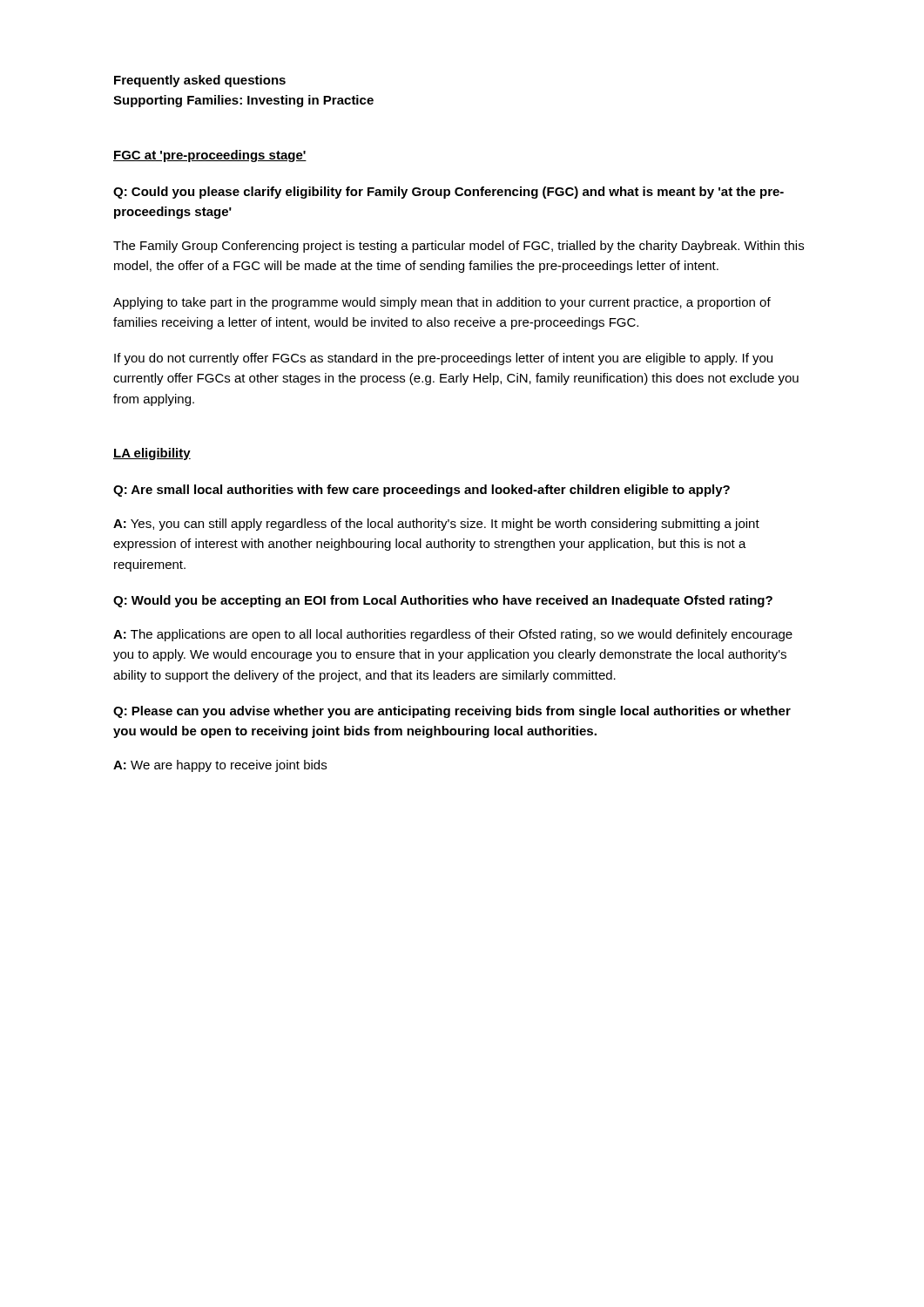
Task: Point to the block beginning "A: We are happy to"
Action: coord(220,766)
